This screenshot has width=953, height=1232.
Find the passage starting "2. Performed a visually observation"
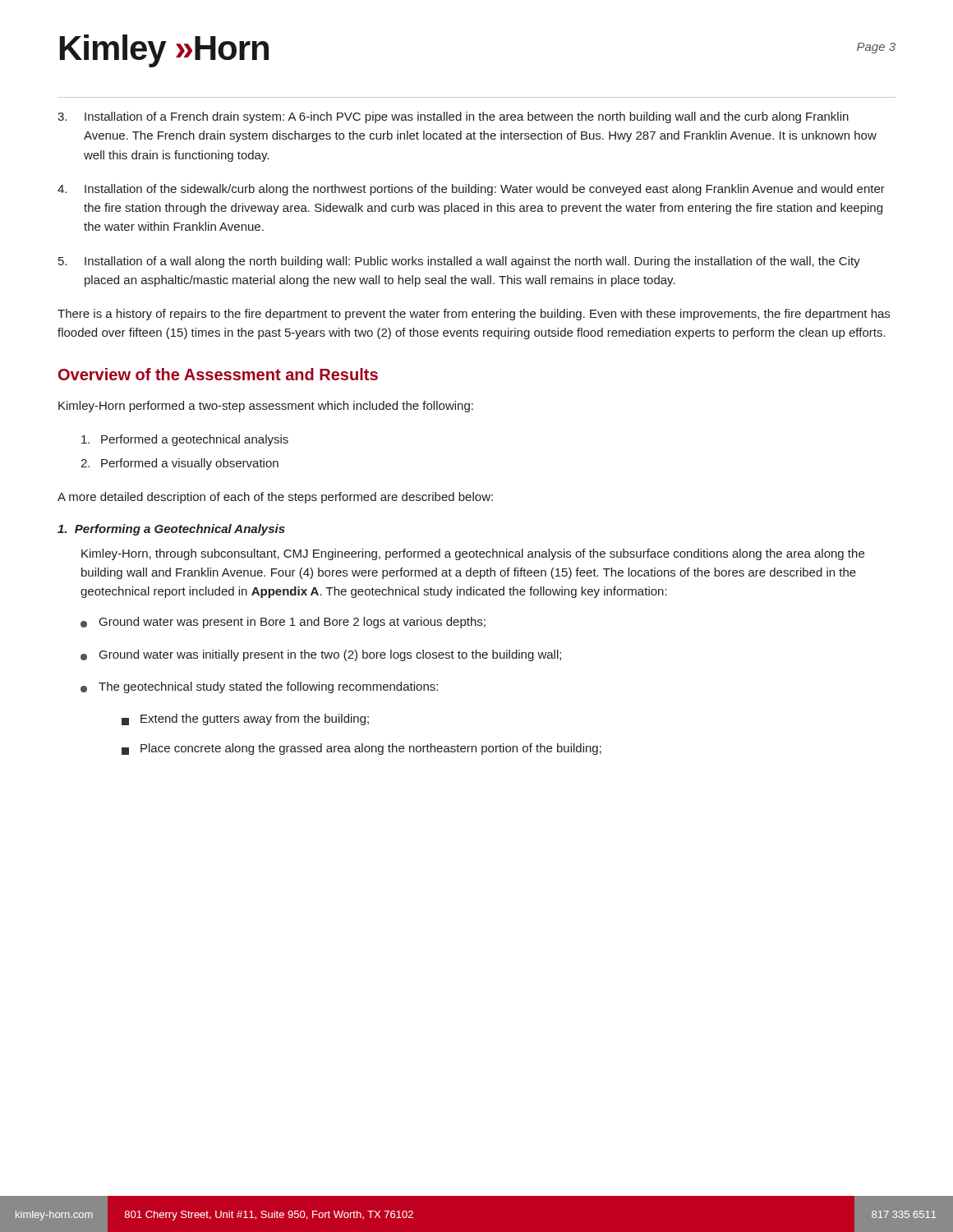180,463
